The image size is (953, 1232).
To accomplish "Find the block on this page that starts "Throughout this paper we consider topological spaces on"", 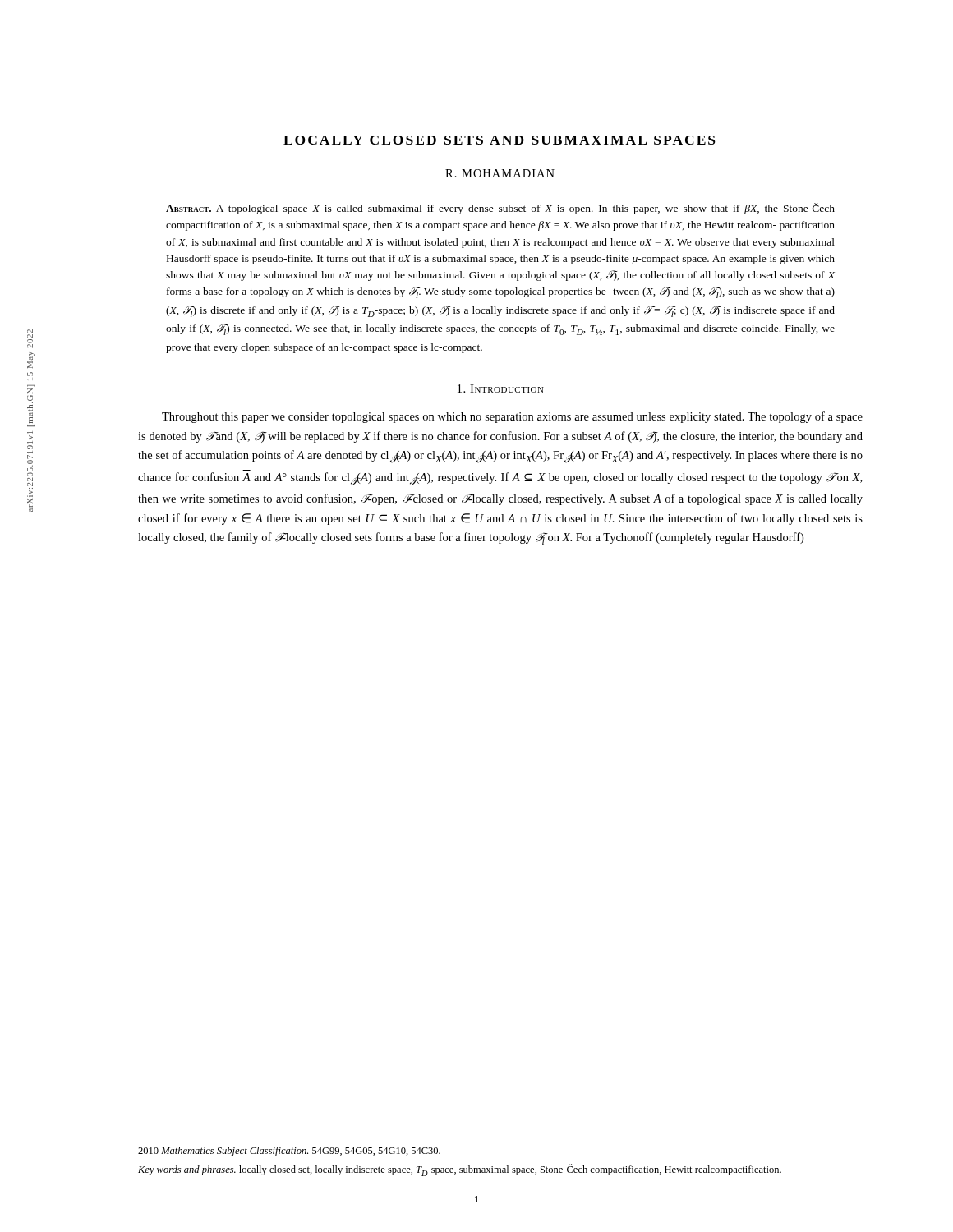I will point(500,478).
